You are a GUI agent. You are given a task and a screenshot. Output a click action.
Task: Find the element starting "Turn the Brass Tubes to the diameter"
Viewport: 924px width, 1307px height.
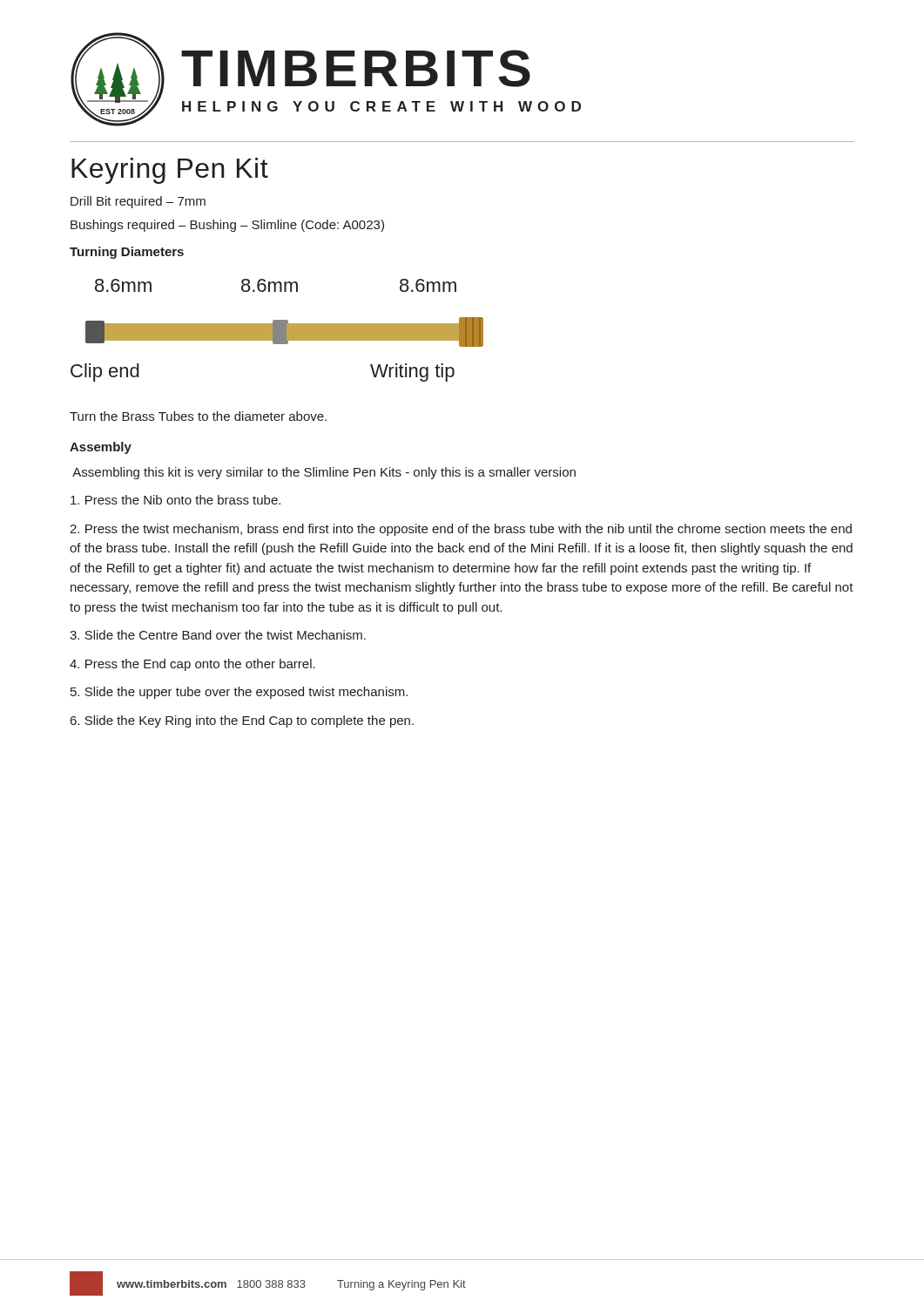pos(199,416)
